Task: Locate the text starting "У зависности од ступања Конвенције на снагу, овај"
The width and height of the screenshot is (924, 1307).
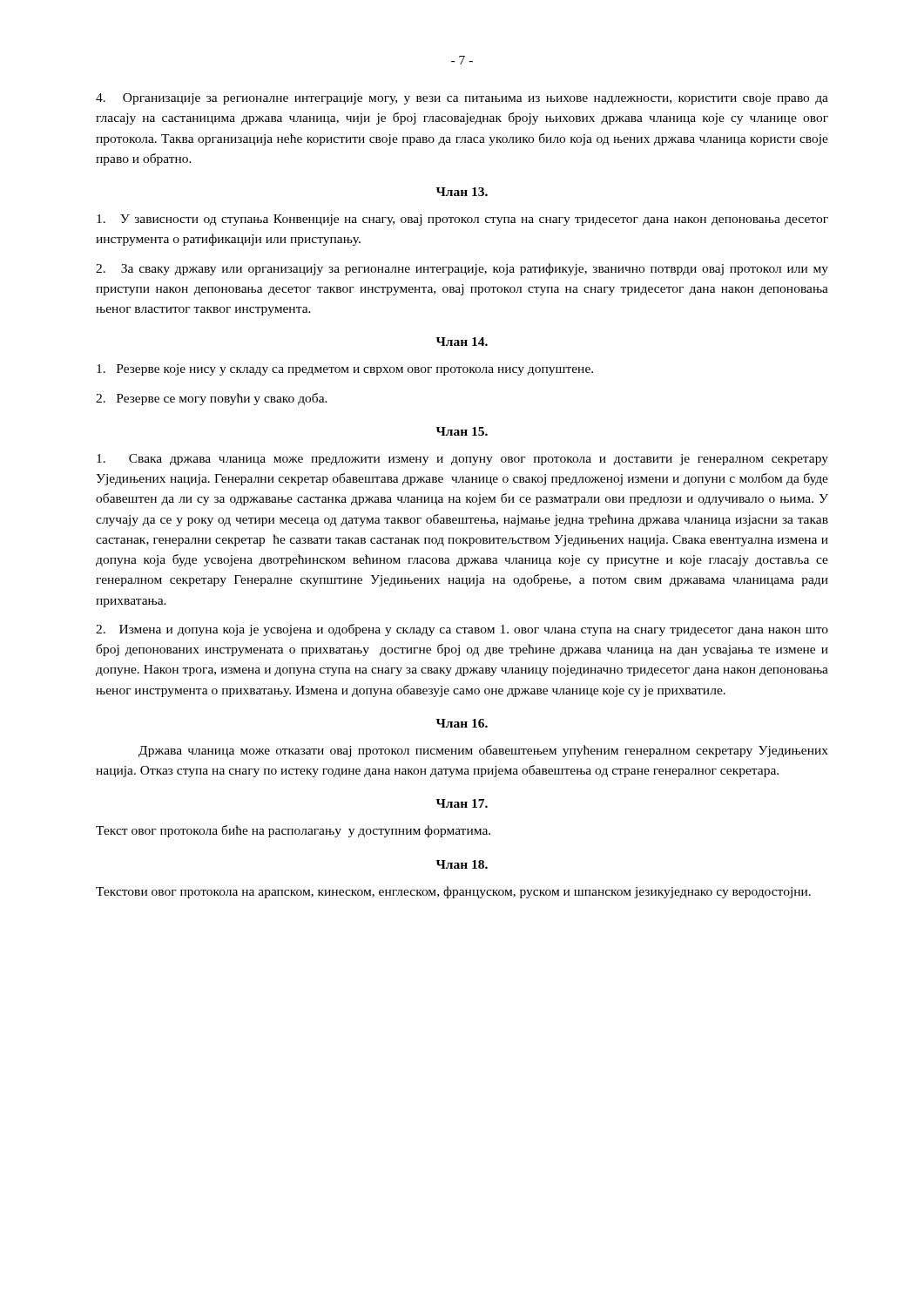Action: click(462, 228)
